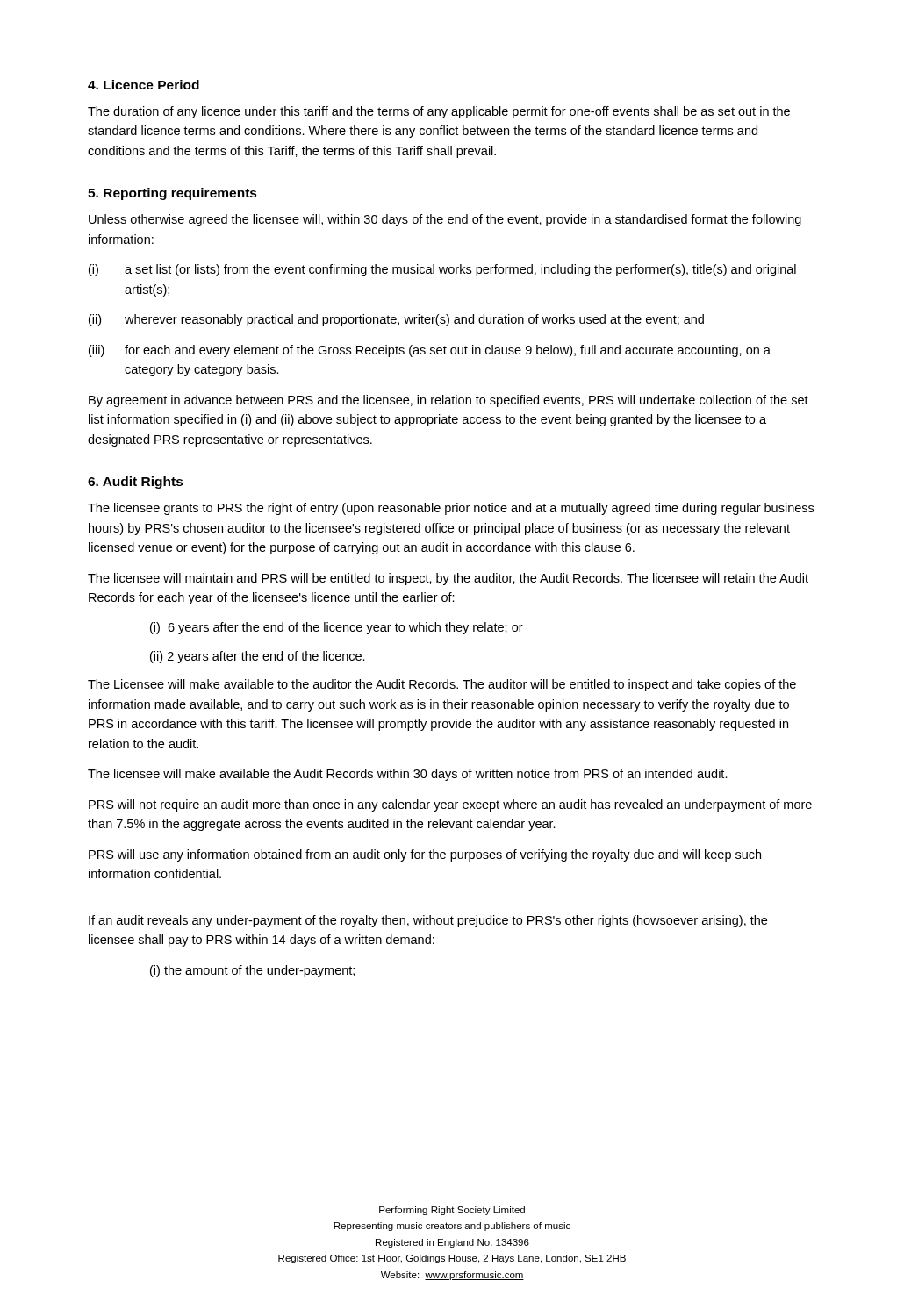
Task: Click on the element starting "Unless otherwise agreed the licensee will,"
Action: coord(445,230)
